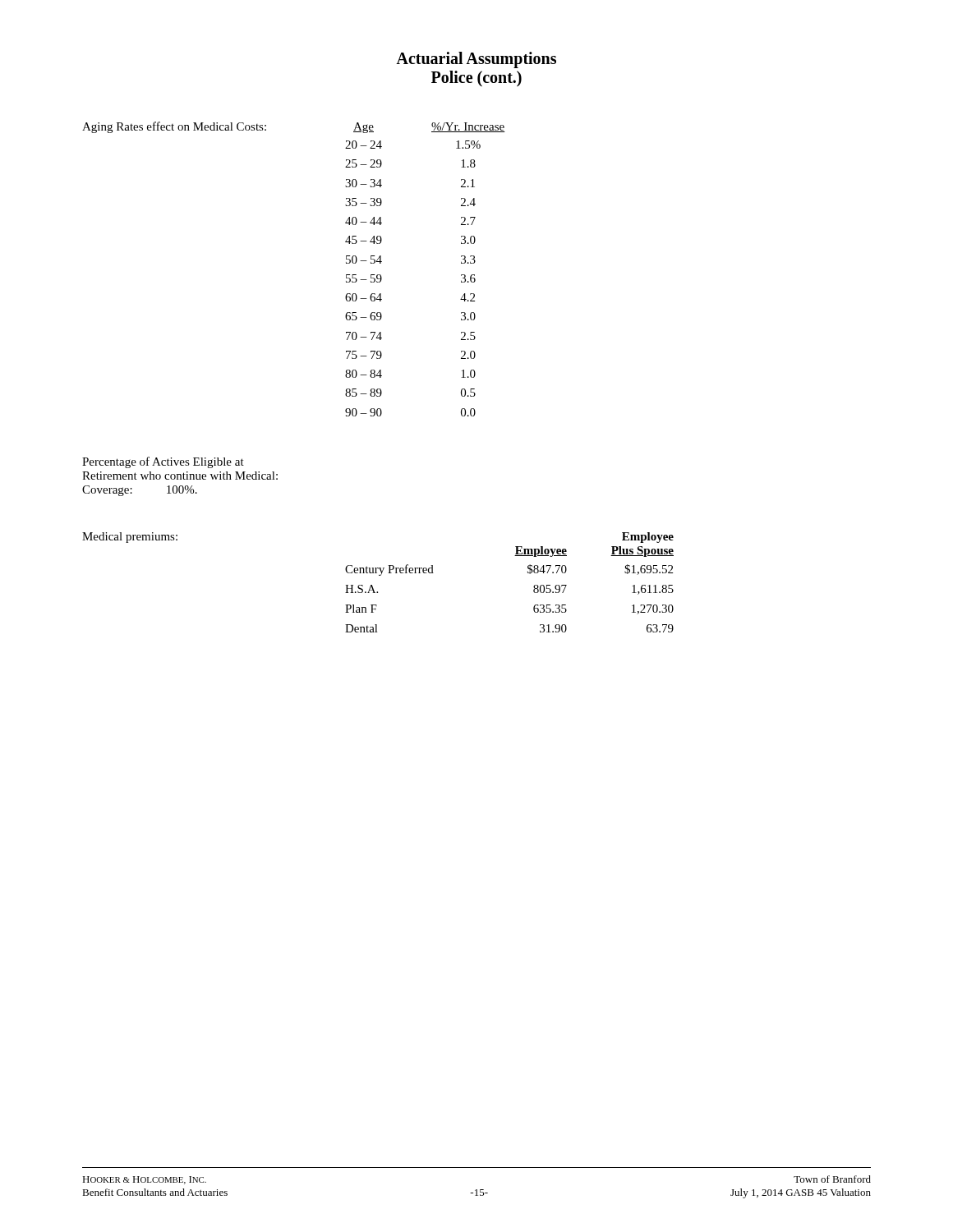This screenshot has height=1232, width=953.
Task: Locate the text block starting "Percentage of Actives Eligible at"
Action: pos(163,462)
